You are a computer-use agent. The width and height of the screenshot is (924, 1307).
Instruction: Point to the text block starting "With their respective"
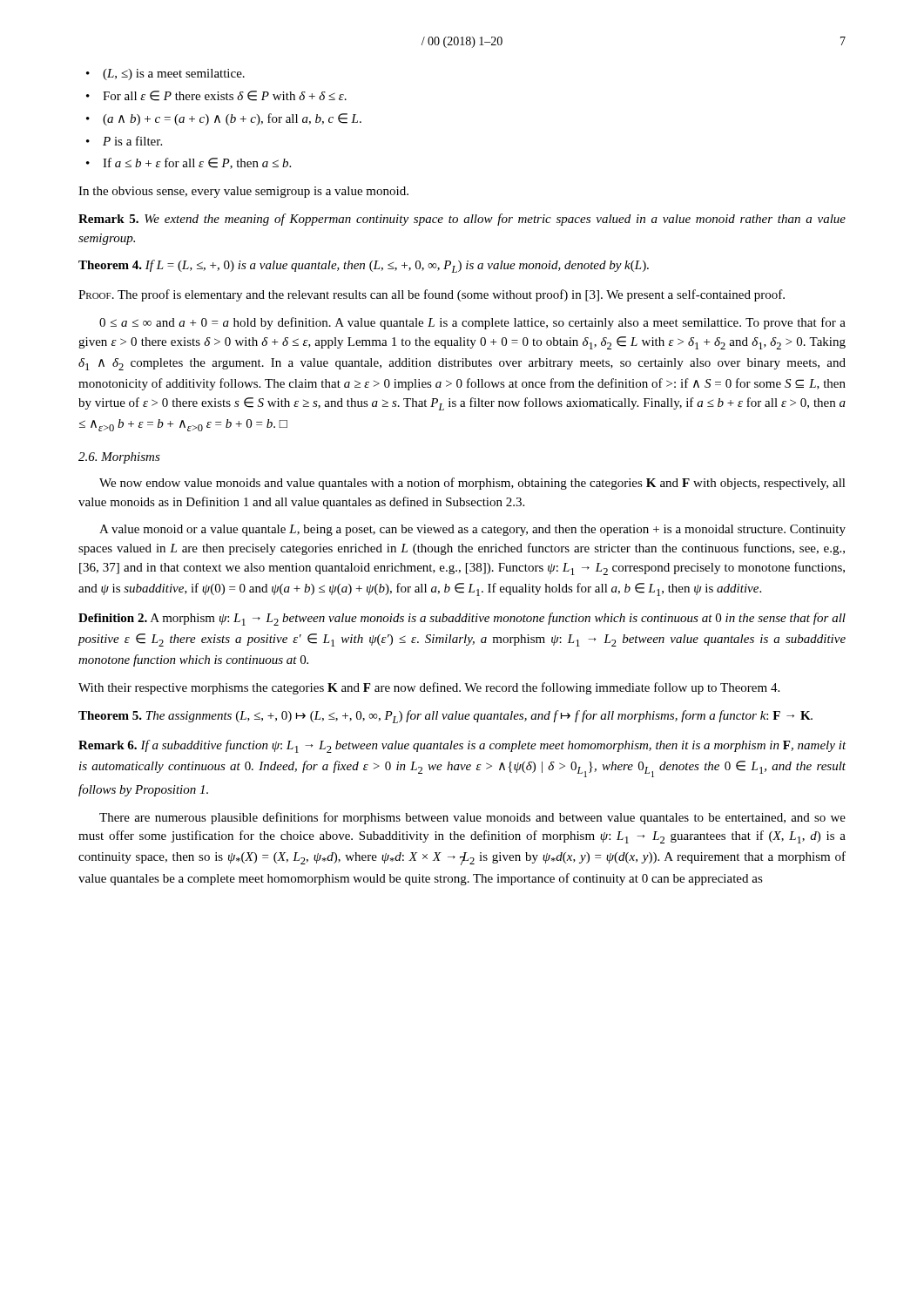429,688
